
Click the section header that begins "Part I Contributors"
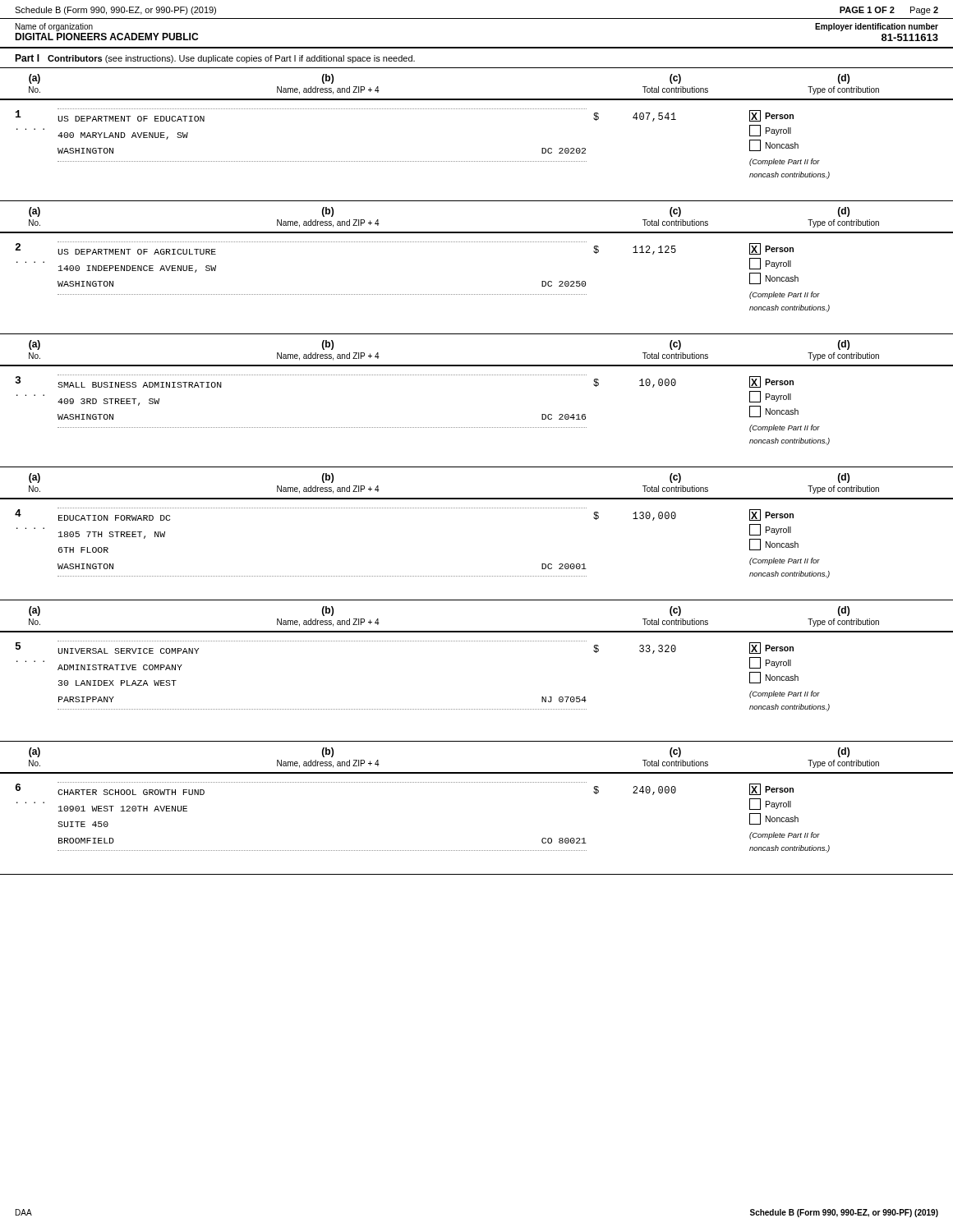(x=215, y=58)
